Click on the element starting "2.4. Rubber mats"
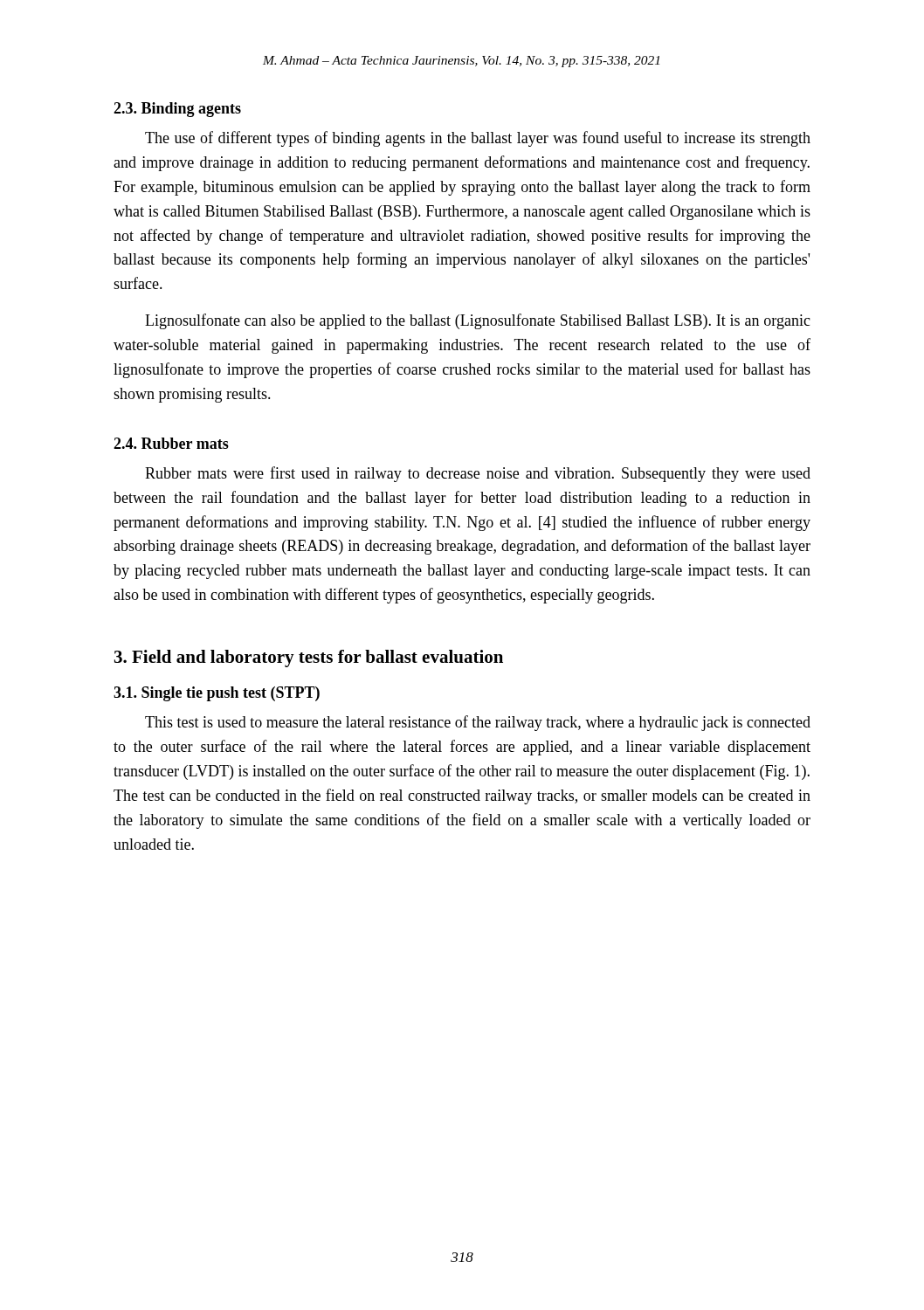924x1310 pixels. [x=171, y=444]
